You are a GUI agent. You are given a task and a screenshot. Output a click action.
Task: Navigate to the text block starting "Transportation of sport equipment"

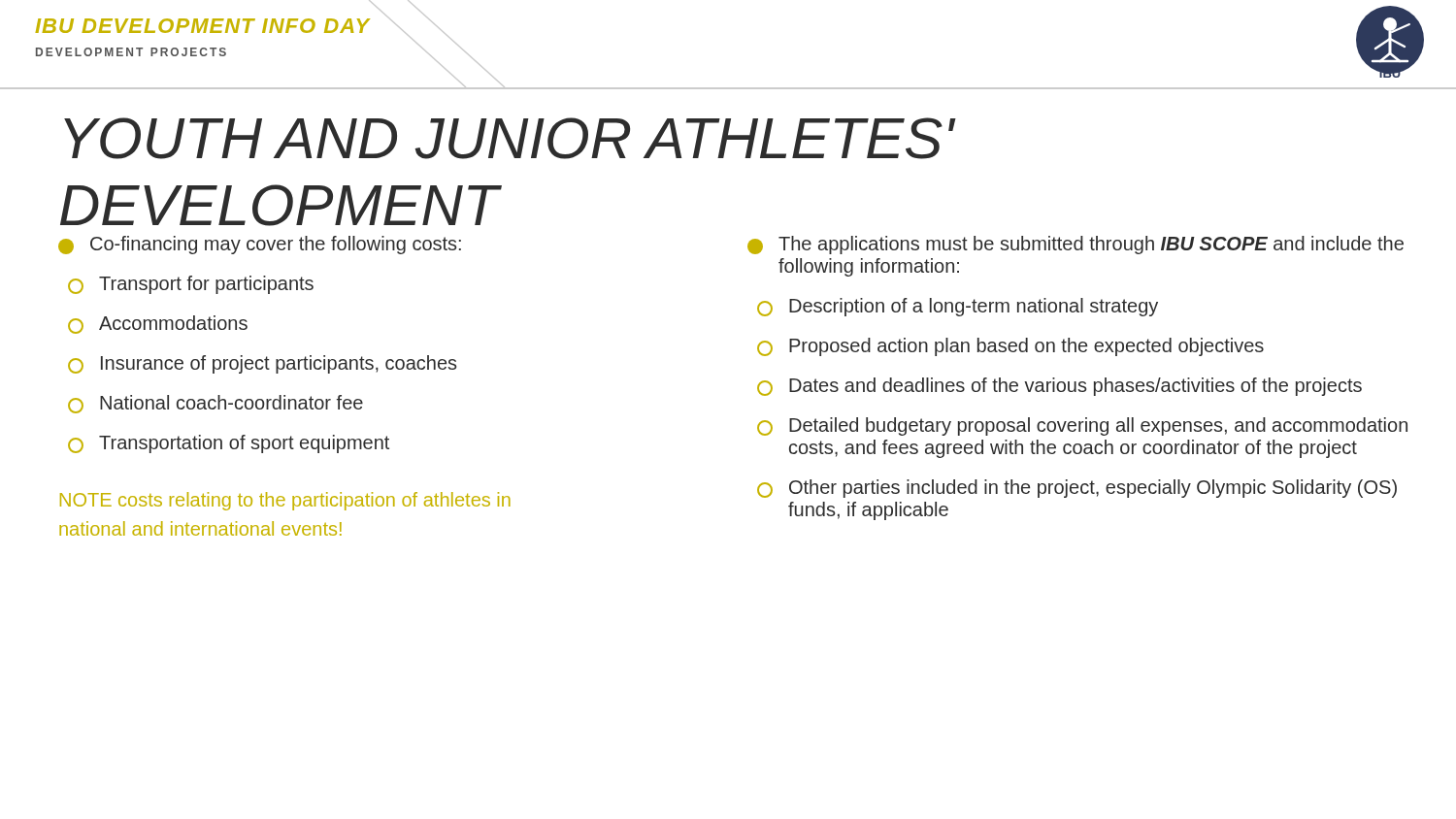click(x=229, y=443)
